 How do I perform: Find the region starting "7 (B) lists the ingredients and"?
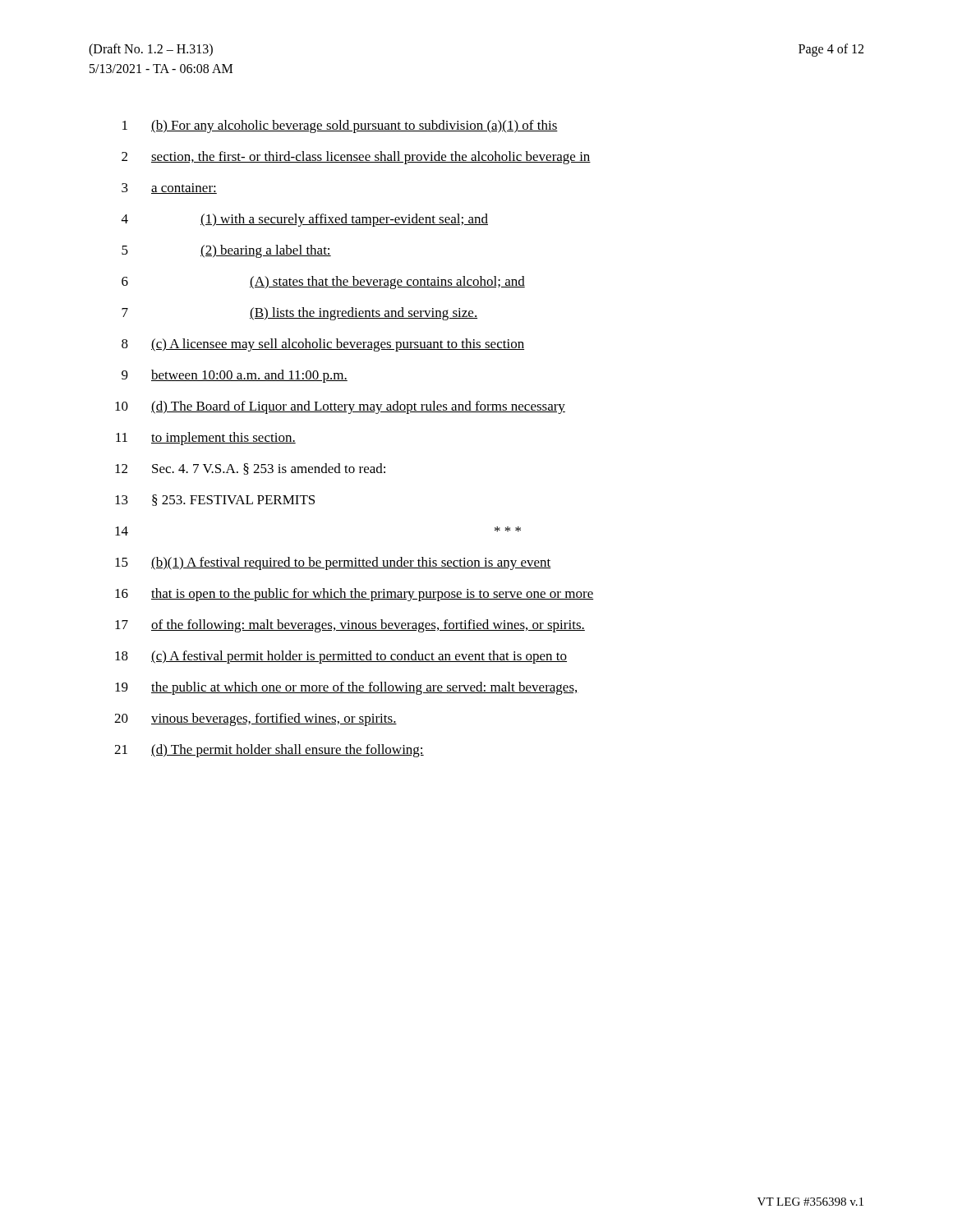tap(476, 313)
